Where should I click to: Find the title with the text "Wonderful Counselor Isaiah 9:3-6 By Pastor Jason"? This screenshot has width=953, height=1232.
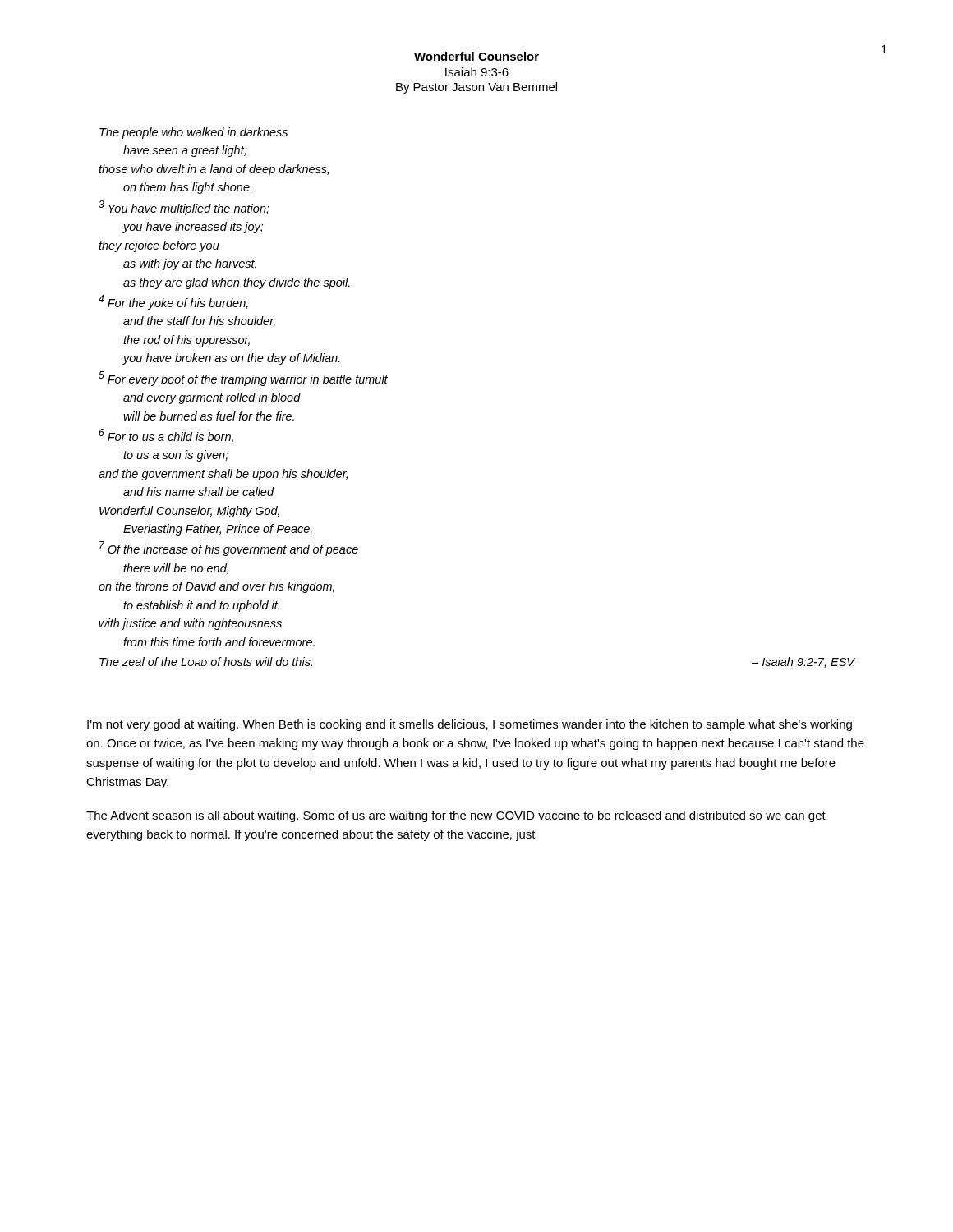click(x=476, y=71)
